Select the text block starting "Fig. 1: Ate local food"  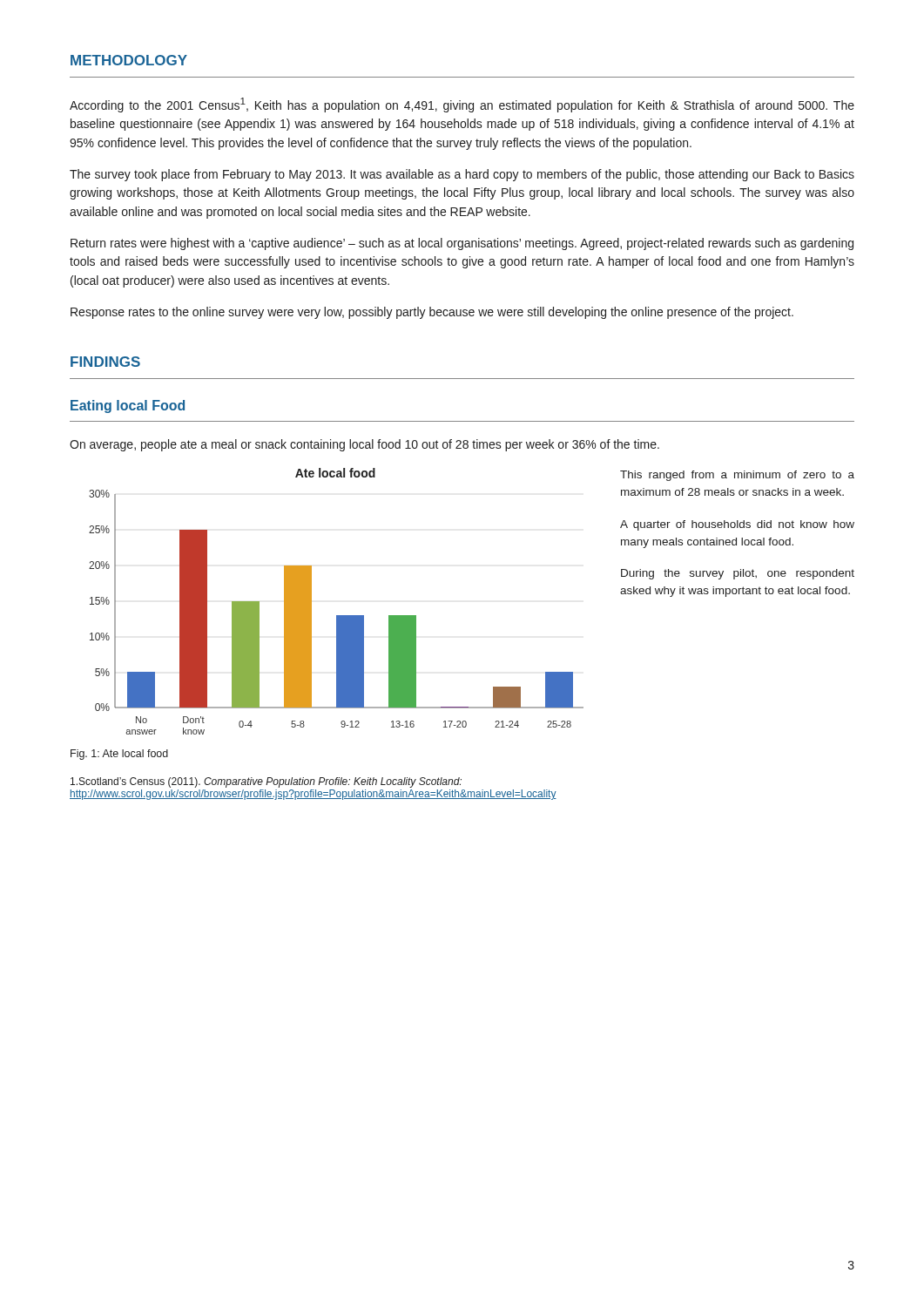pos(119,754)
